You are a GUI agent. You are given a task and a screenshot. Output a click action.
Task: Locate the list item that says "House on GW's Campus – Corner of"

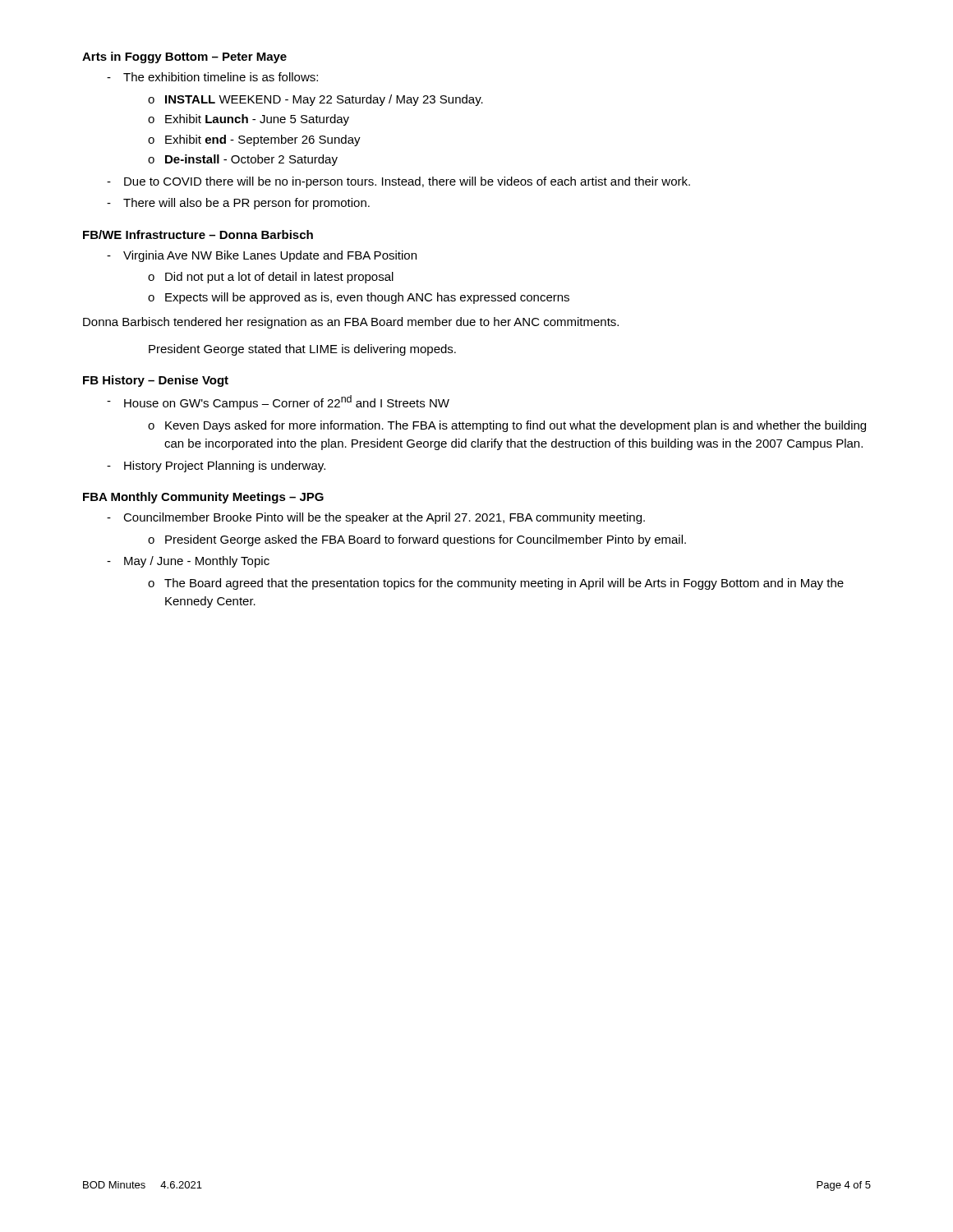497,423
